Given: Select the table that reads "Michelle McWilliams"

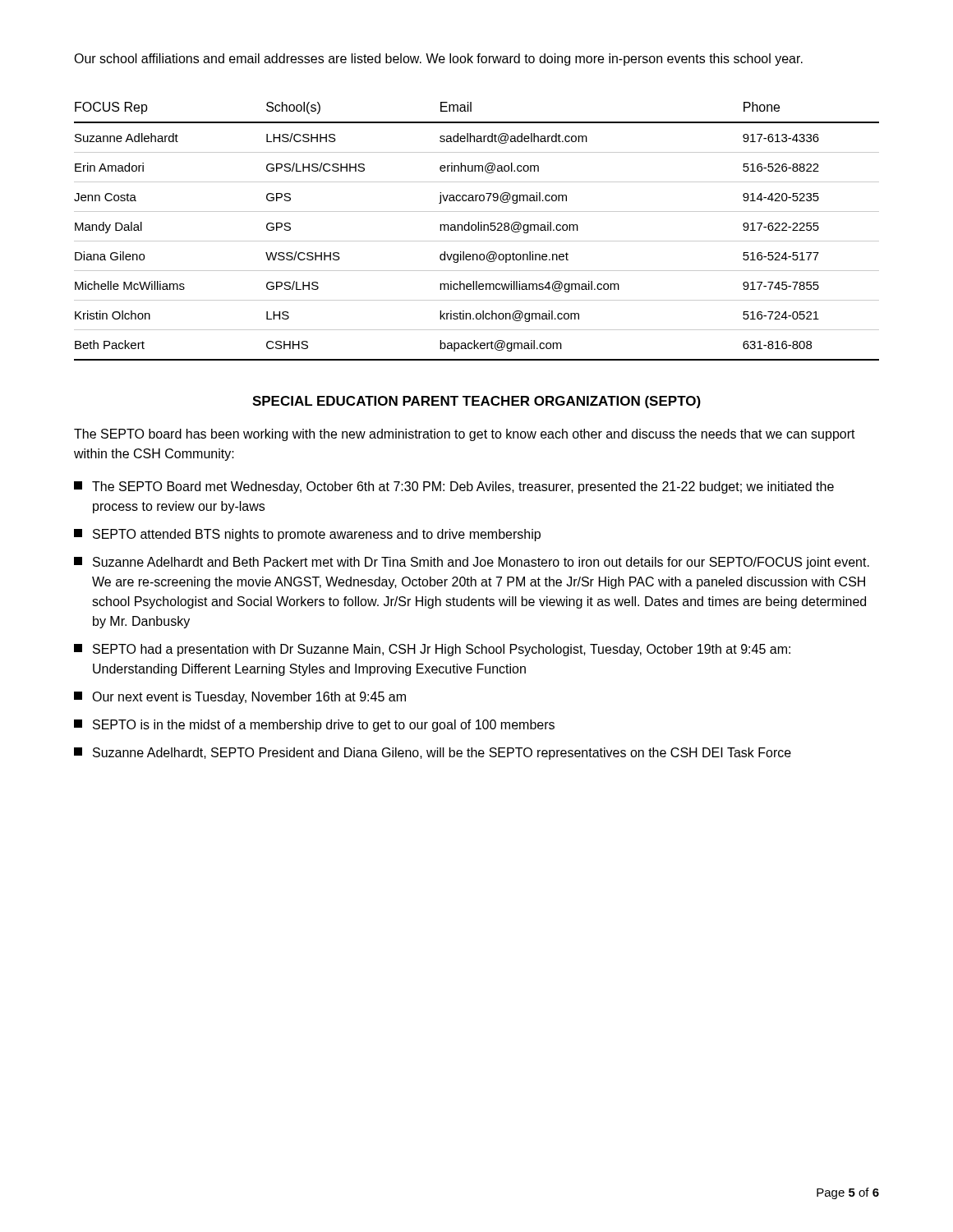Looking at the screenshot, I should click(476, 227).
